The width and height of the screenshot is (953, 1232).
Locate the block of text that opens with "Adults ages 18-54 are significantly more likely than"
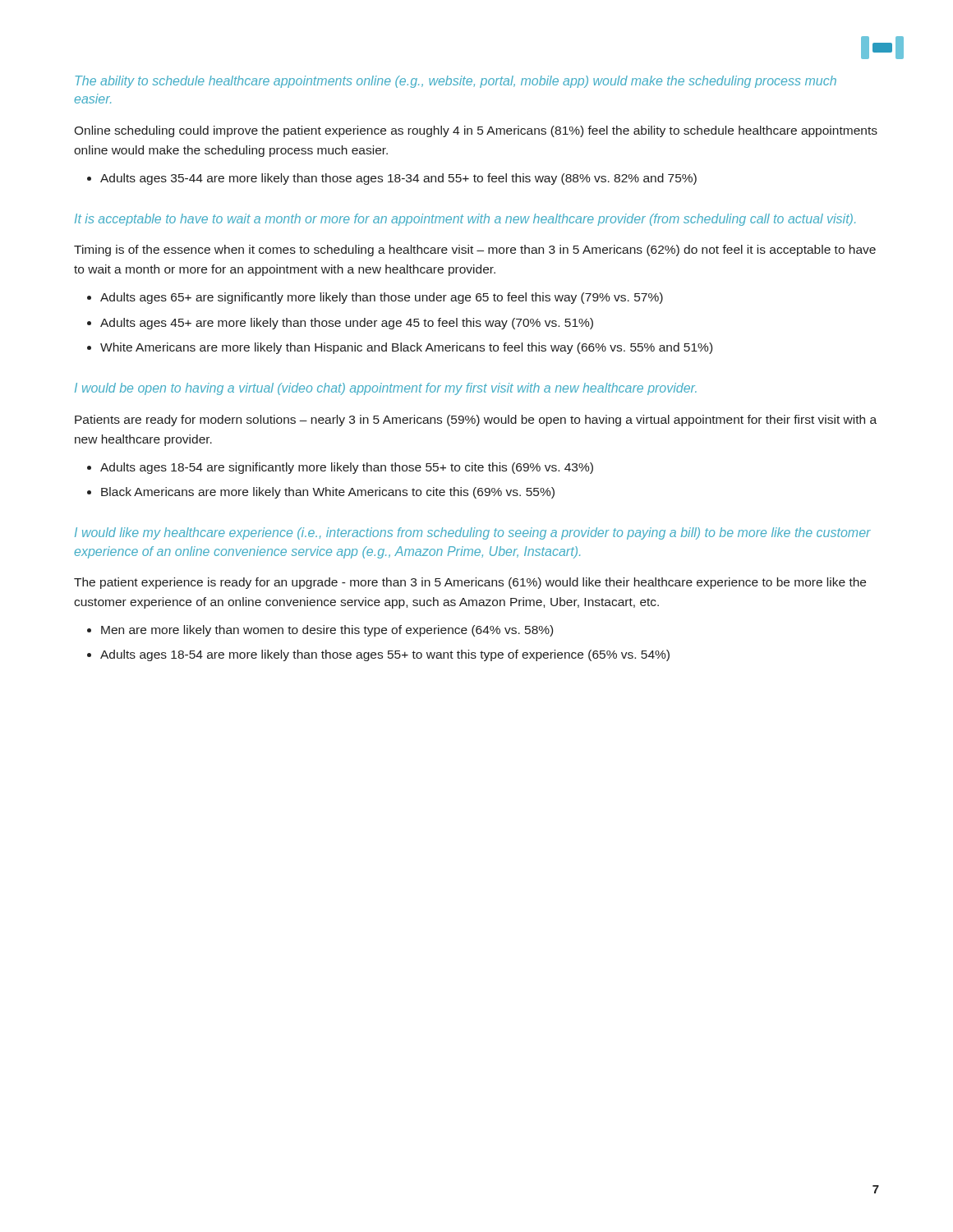(x=347, y=467)
